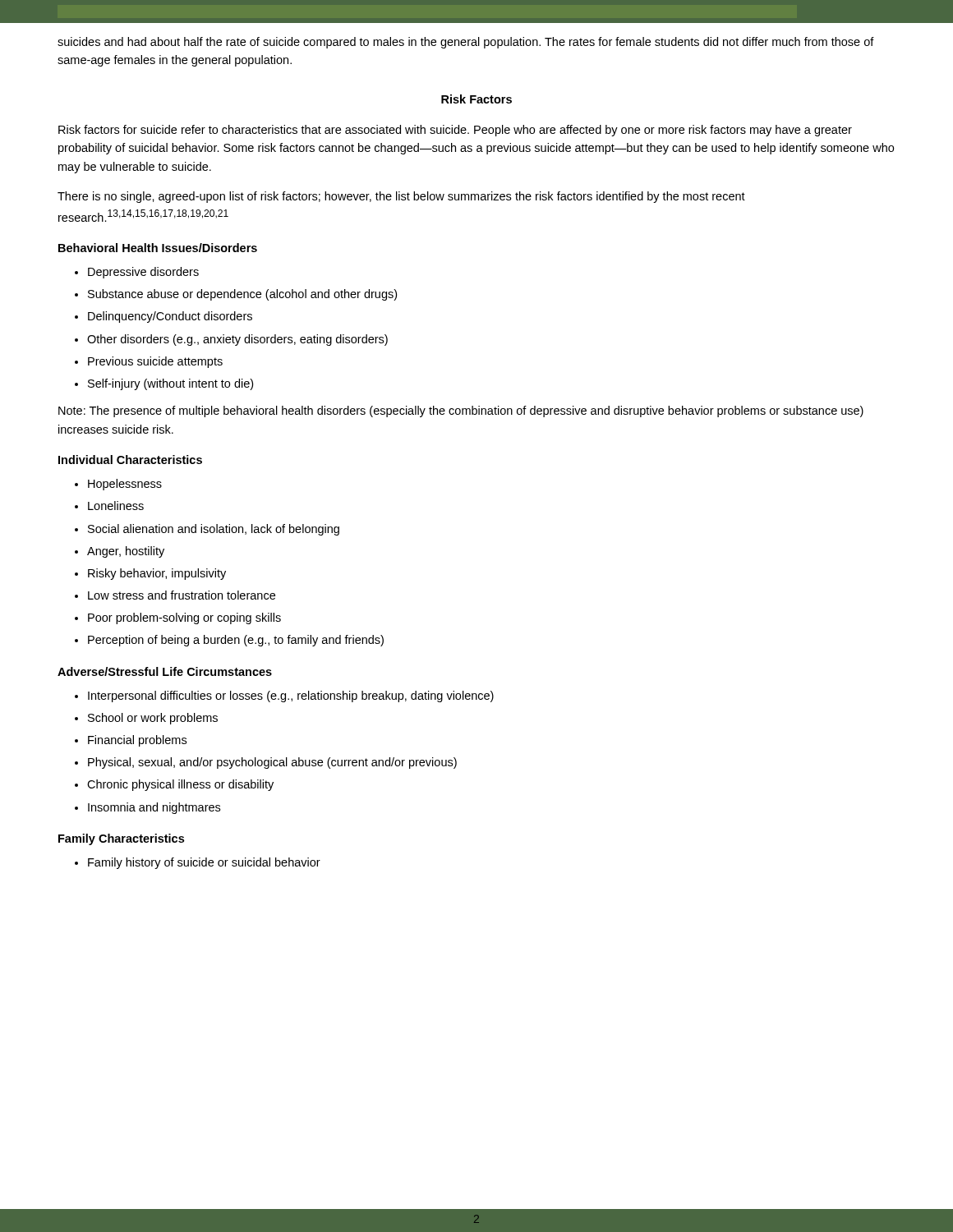Image resolution: width=953 pixels, height=1232 pixels.
Task: Locate the region starting "Substance abuse or dependence (alcohol and other"
Action: (x=242, y=294)
